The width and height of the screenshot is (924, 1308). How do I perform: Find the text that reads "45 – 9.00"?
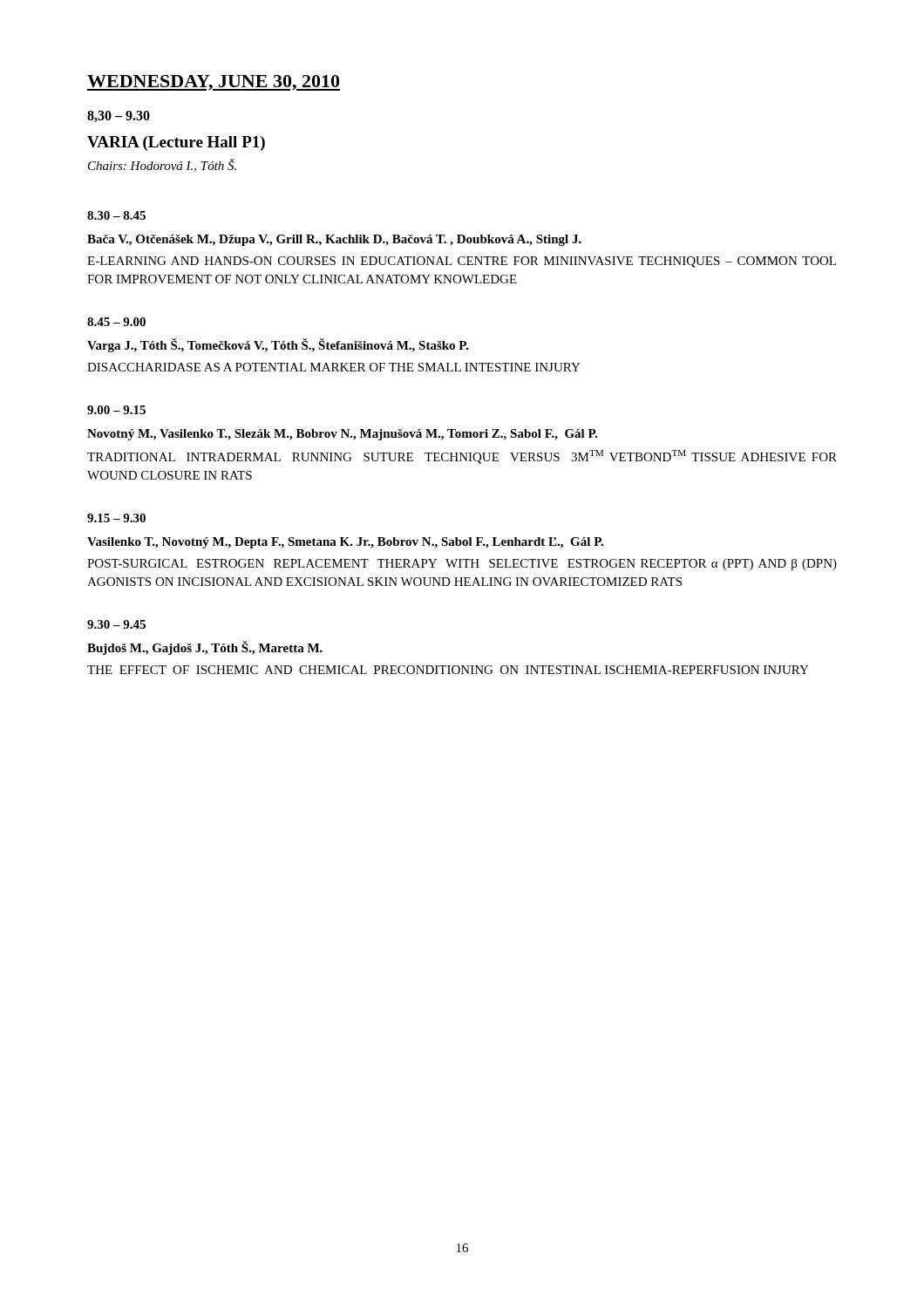pyautogui.click(x=117, y=322)
